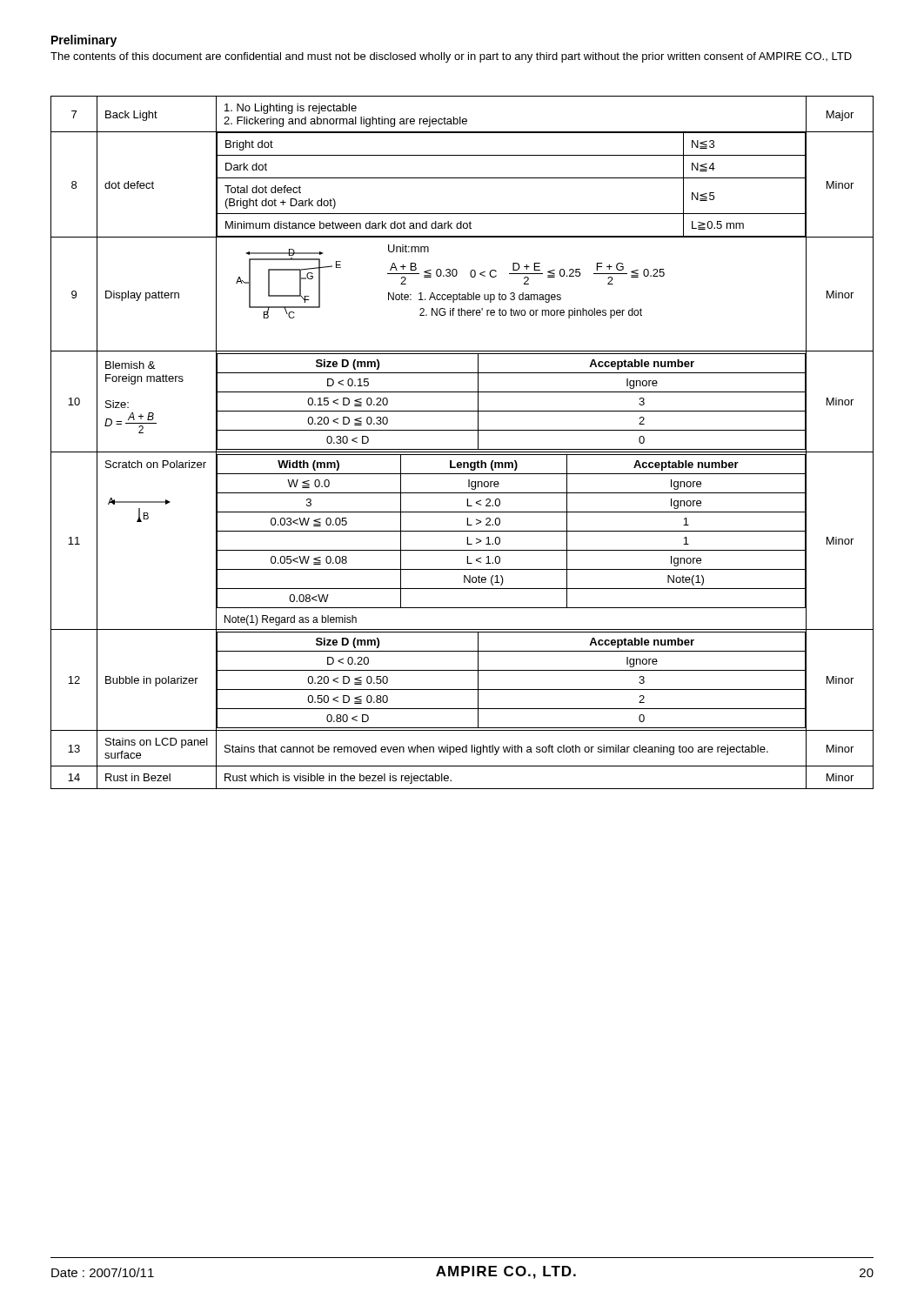
Task: Point to the block starting "The contents of this"
Action: click(451, 56)
